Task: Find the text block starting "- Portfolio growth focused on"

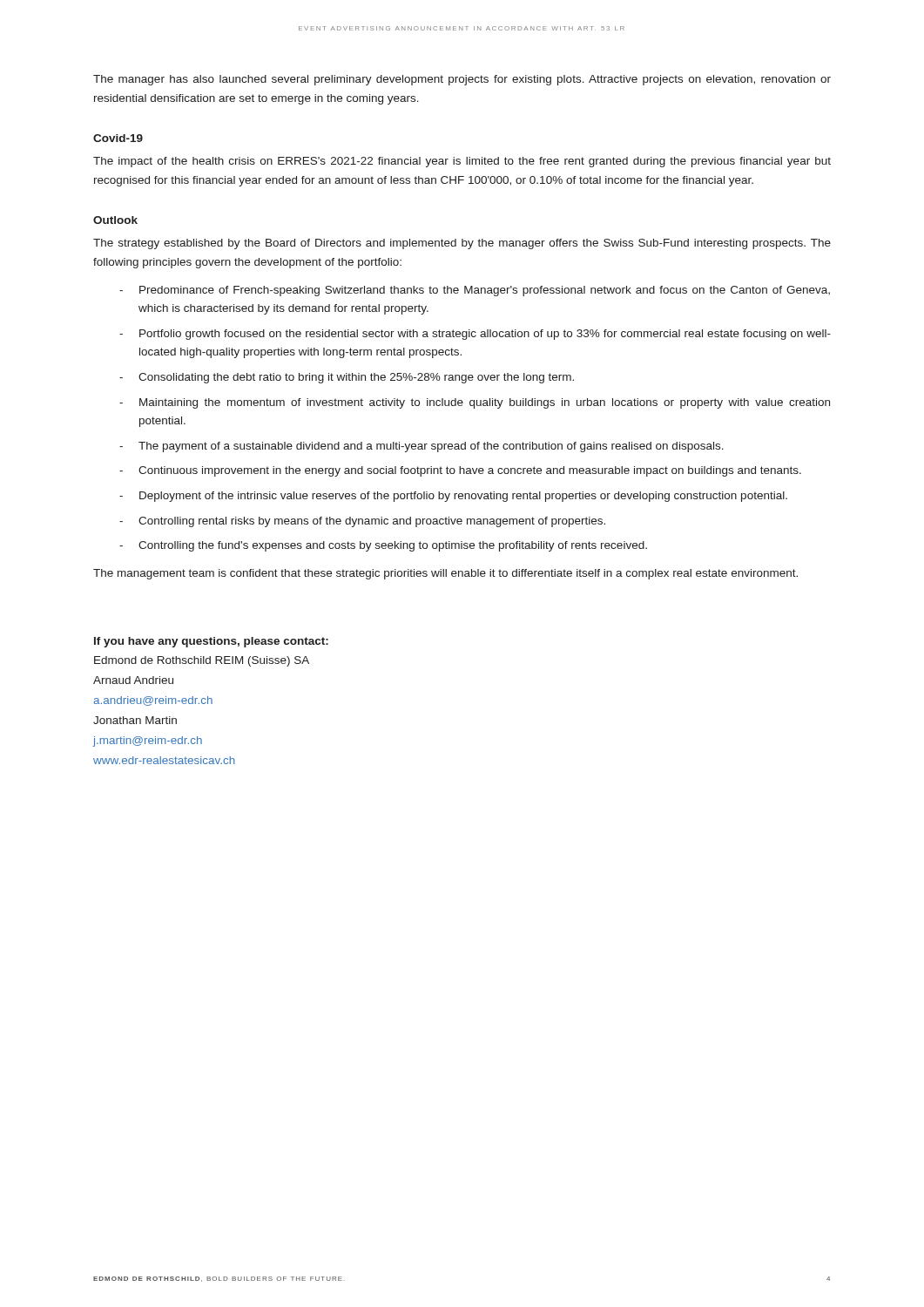Action: [x=475, y=343]
